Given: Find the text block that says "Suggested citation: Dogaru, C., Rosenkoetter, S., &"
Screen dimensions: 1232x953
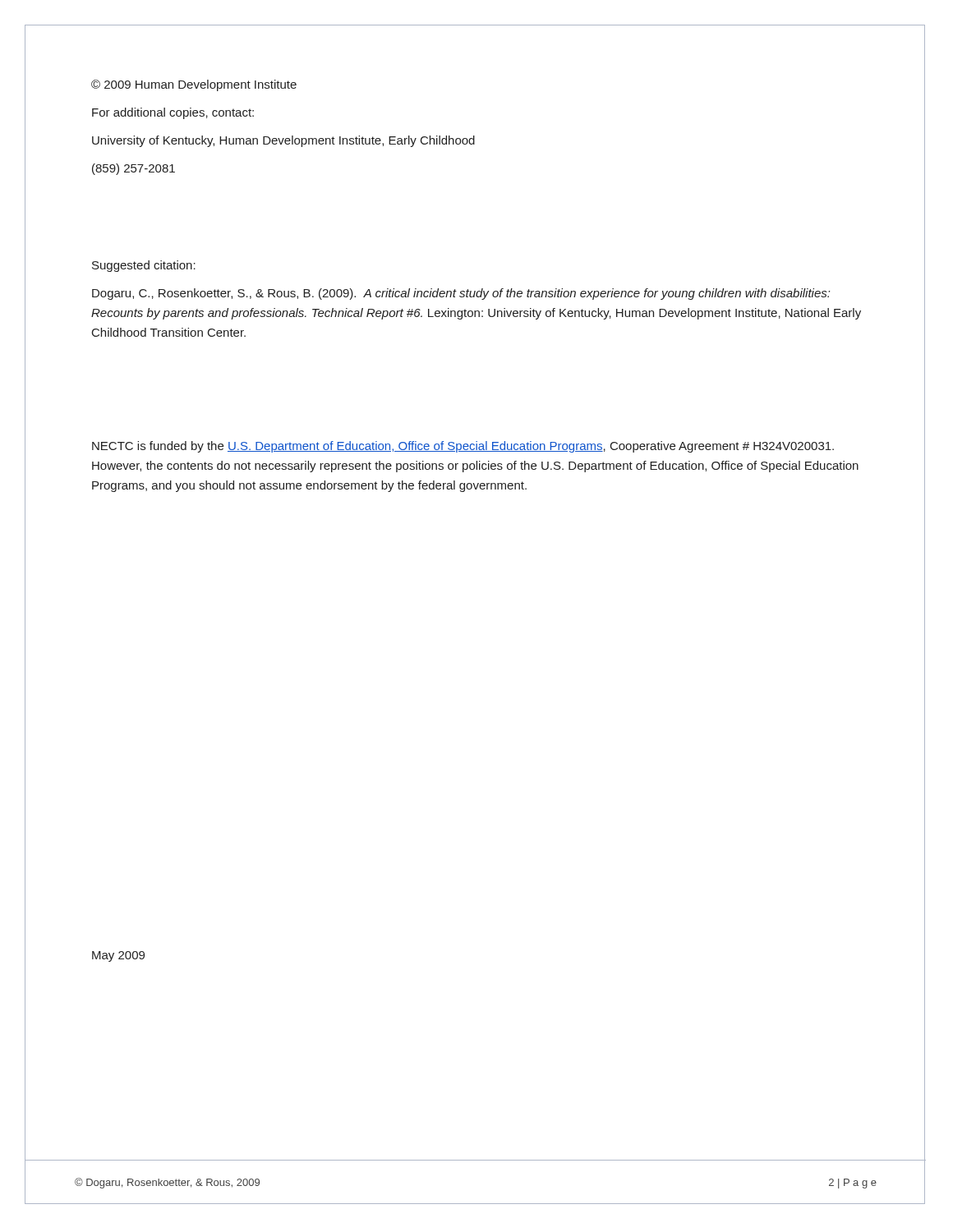Looking at the screenshot, I should pos(486,299).
